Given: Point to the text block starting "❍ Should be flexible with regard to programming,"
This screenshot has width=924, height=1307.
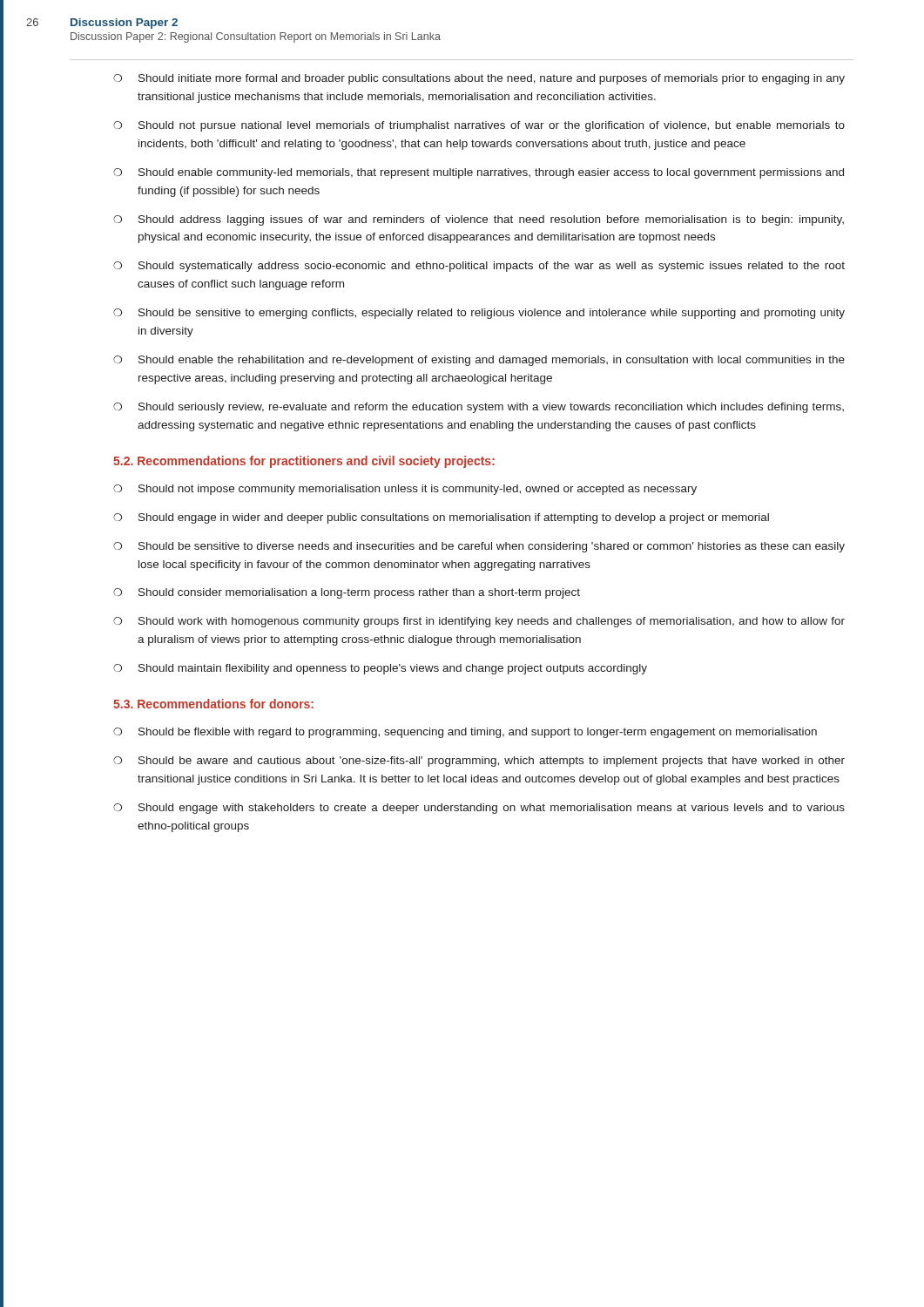Looking at the screenshot, I should pos(479,732).
